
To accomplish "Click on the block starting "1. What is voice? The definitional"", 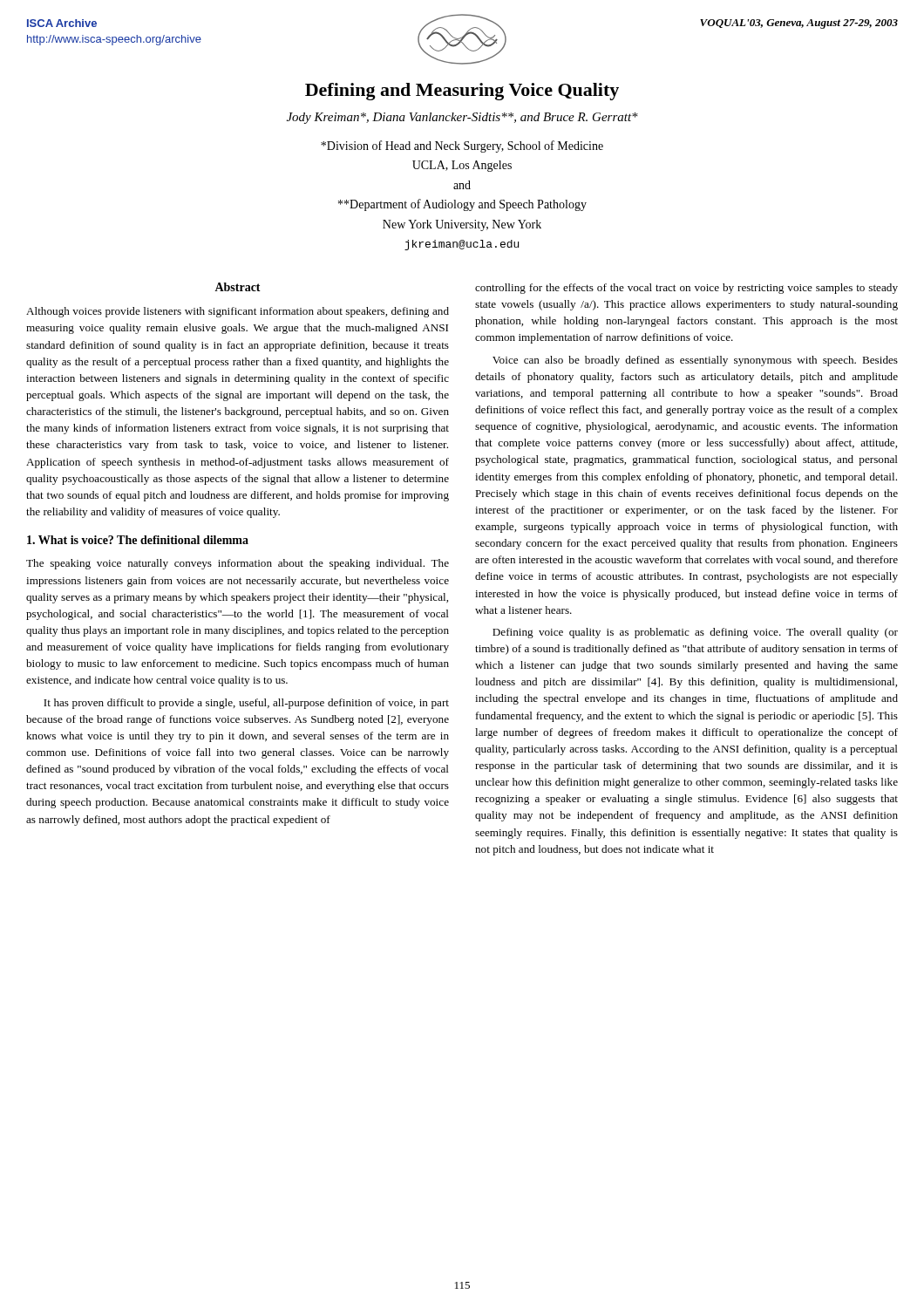I will tap(137, 540).
